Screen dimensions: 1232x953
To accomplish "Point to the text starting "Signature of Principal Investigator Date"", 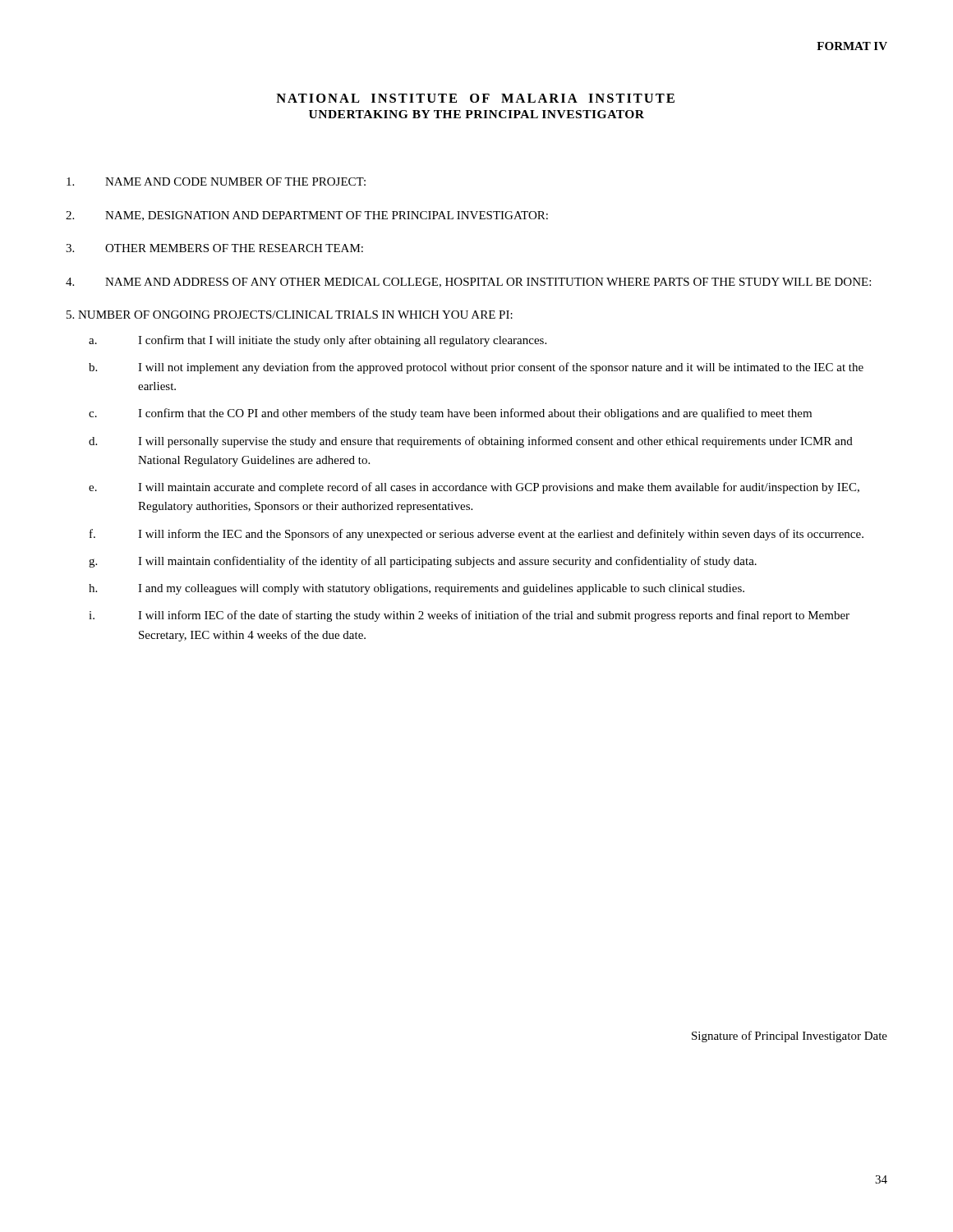I will [789, 1036].
